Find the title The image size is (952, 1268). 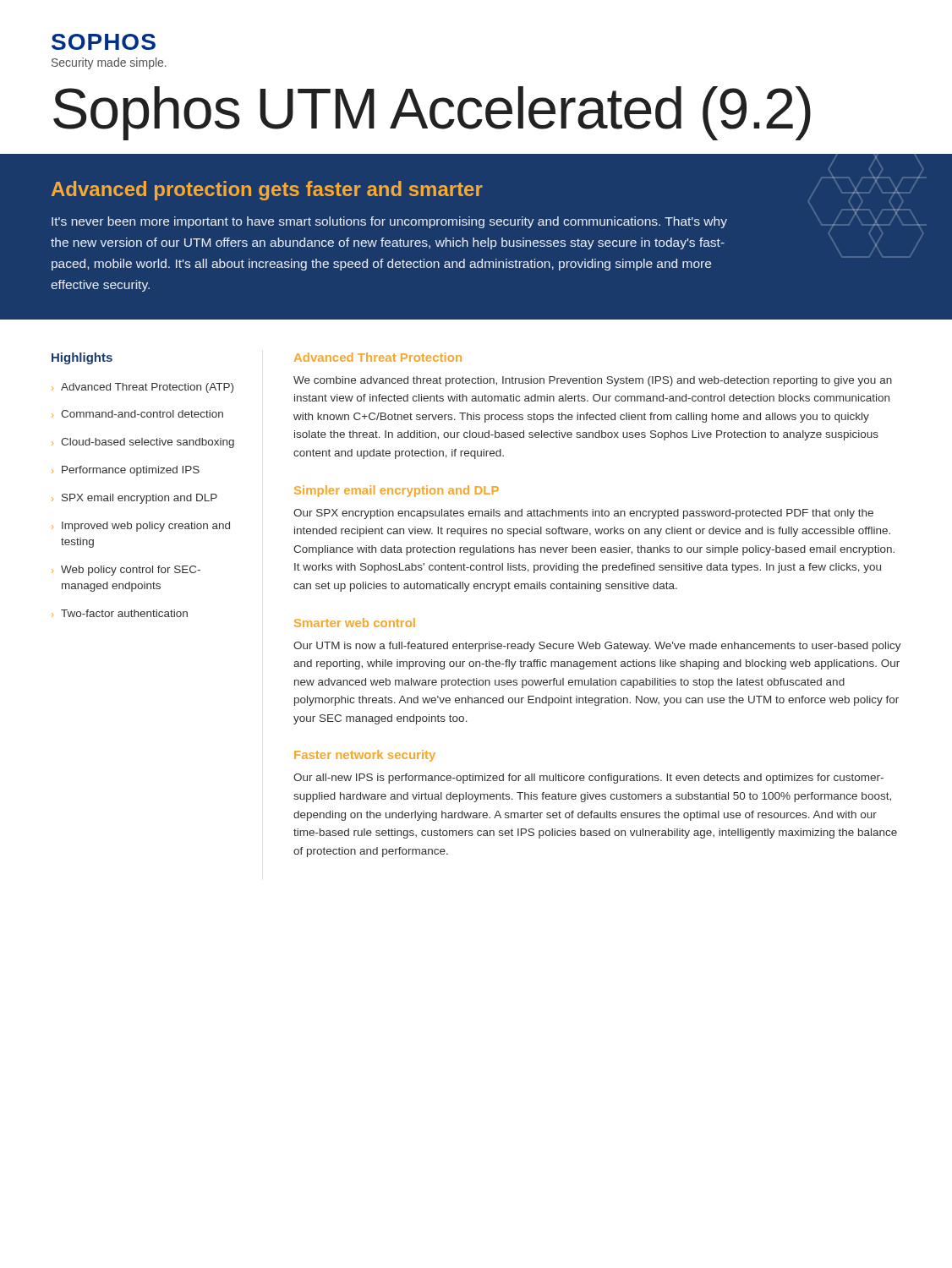tap(476, 108)
